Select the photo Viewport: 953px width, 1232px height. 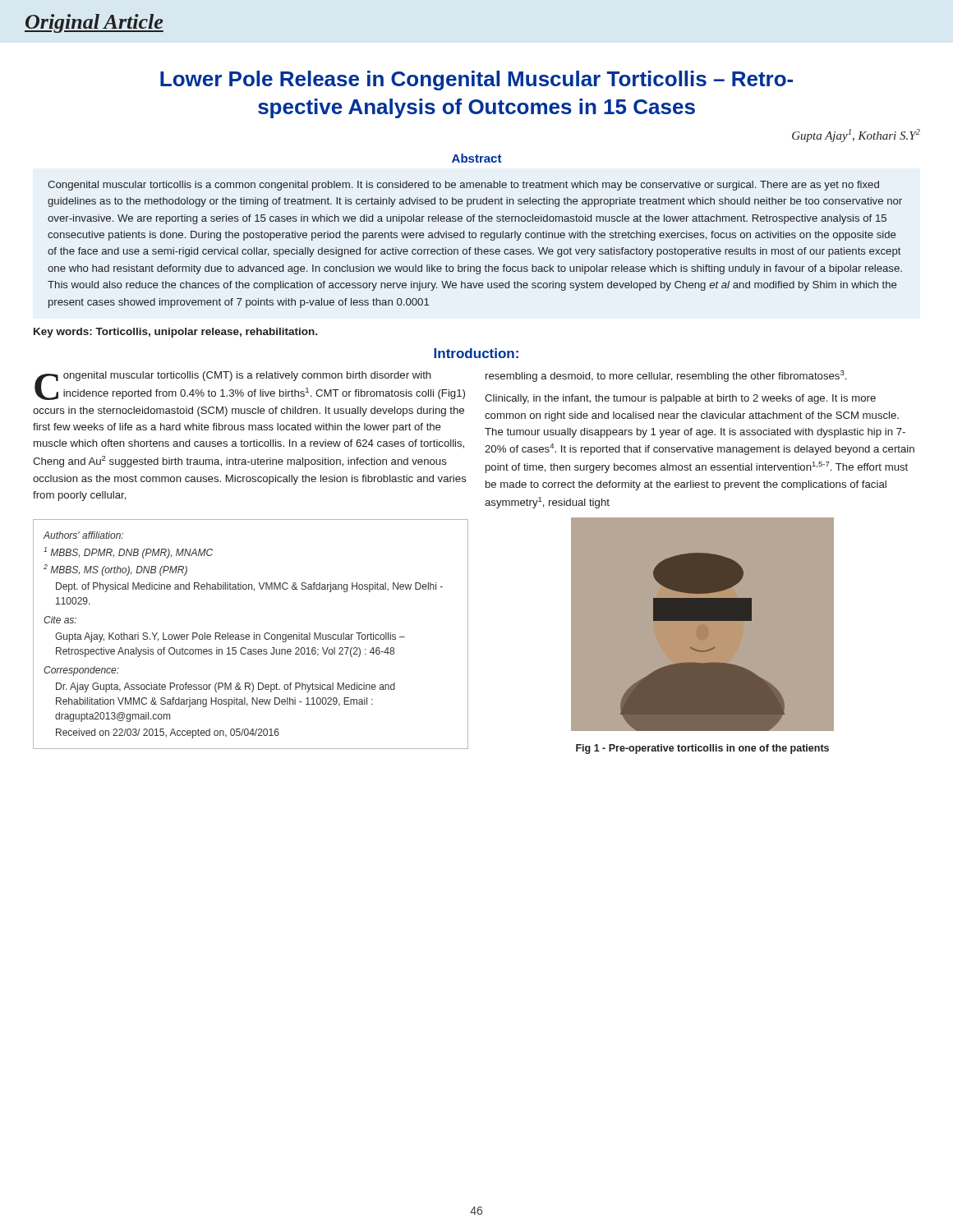pyautogui.click(x=702, y=627)
